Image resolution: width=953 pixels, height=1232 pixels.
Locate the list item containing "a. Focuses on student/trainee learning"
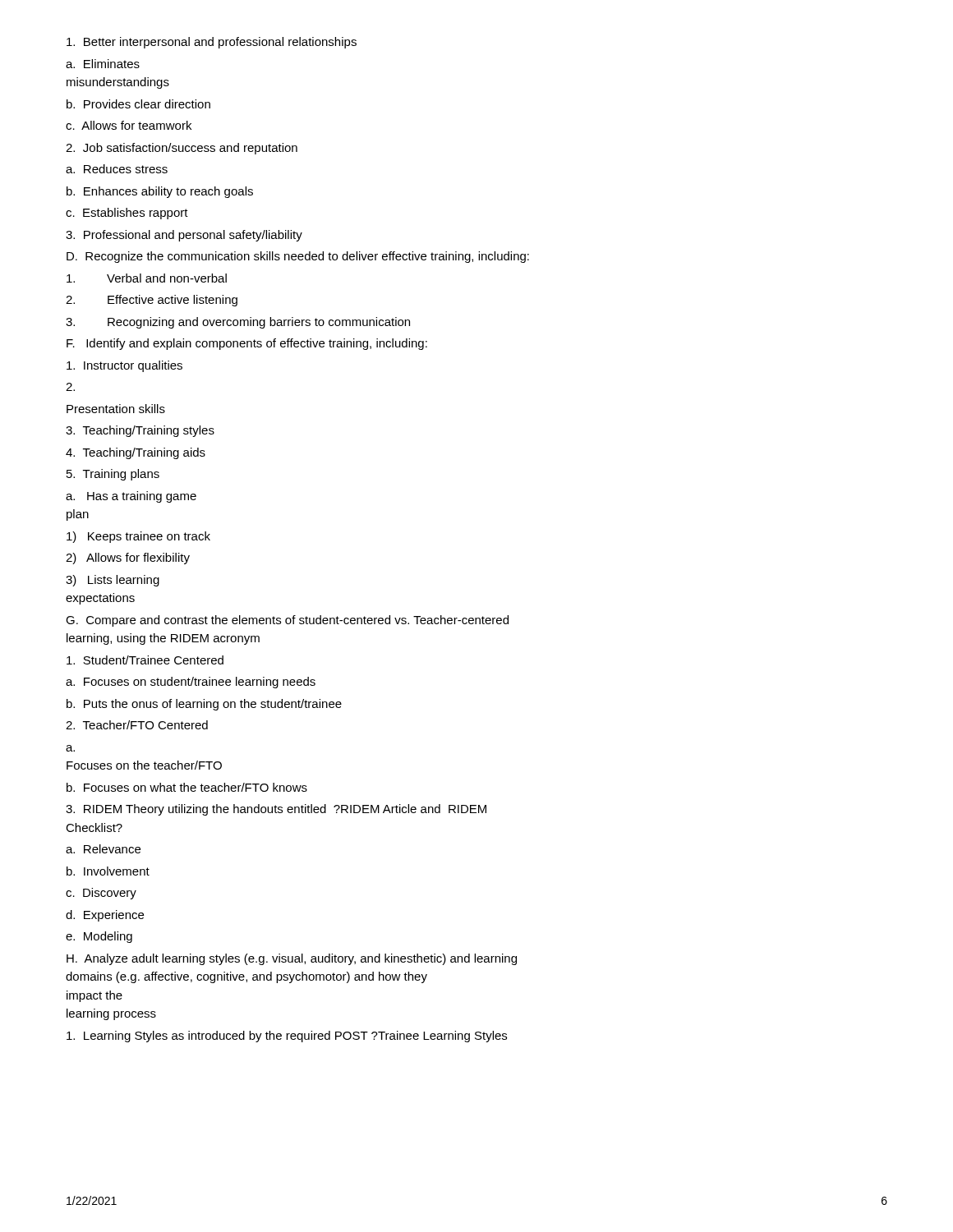coord(191,681)
